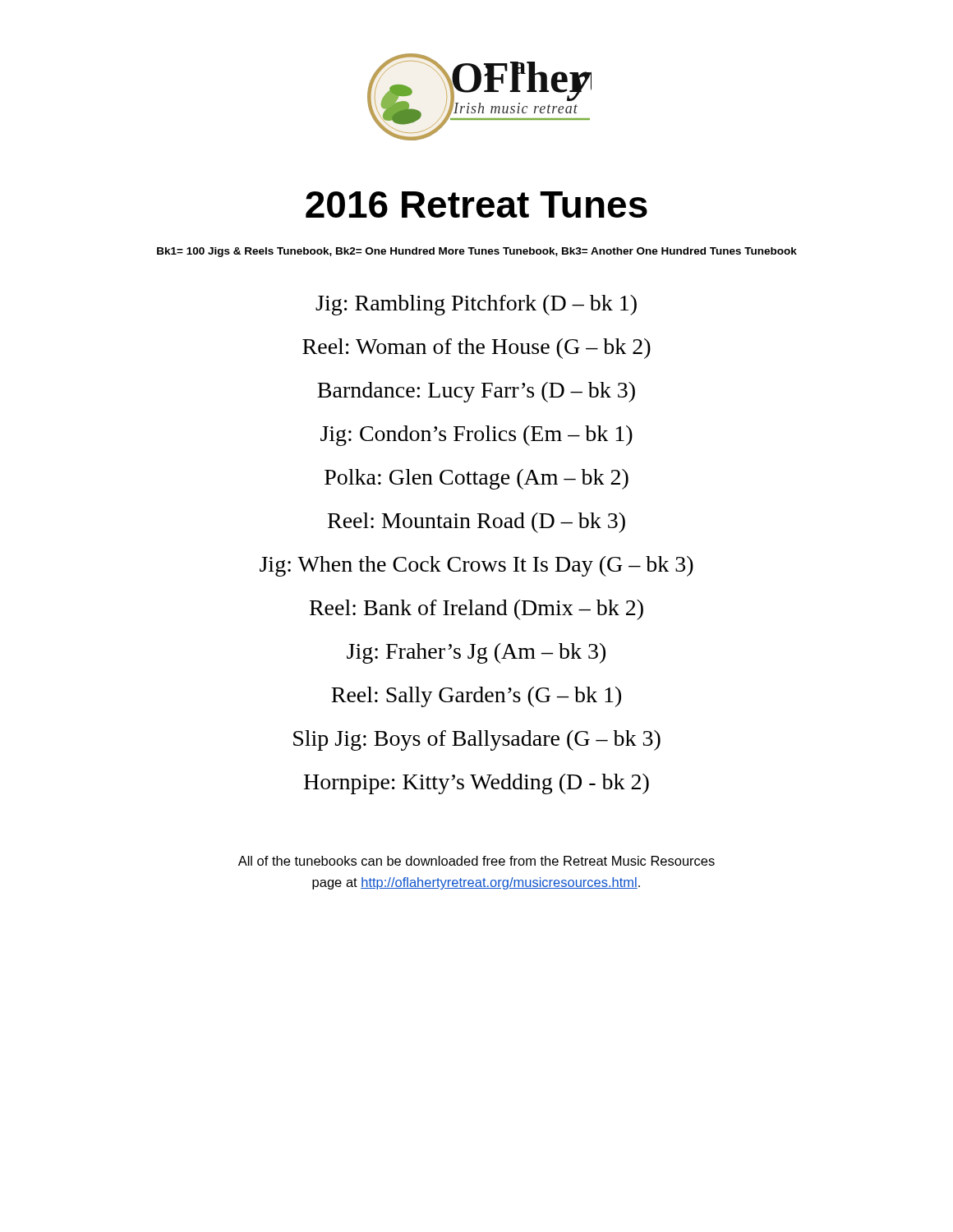Locate the list item containing "Reel: Sally Garden’s (G – bk"
Screen dimensions: 1232x953
(x=476, y=694)
